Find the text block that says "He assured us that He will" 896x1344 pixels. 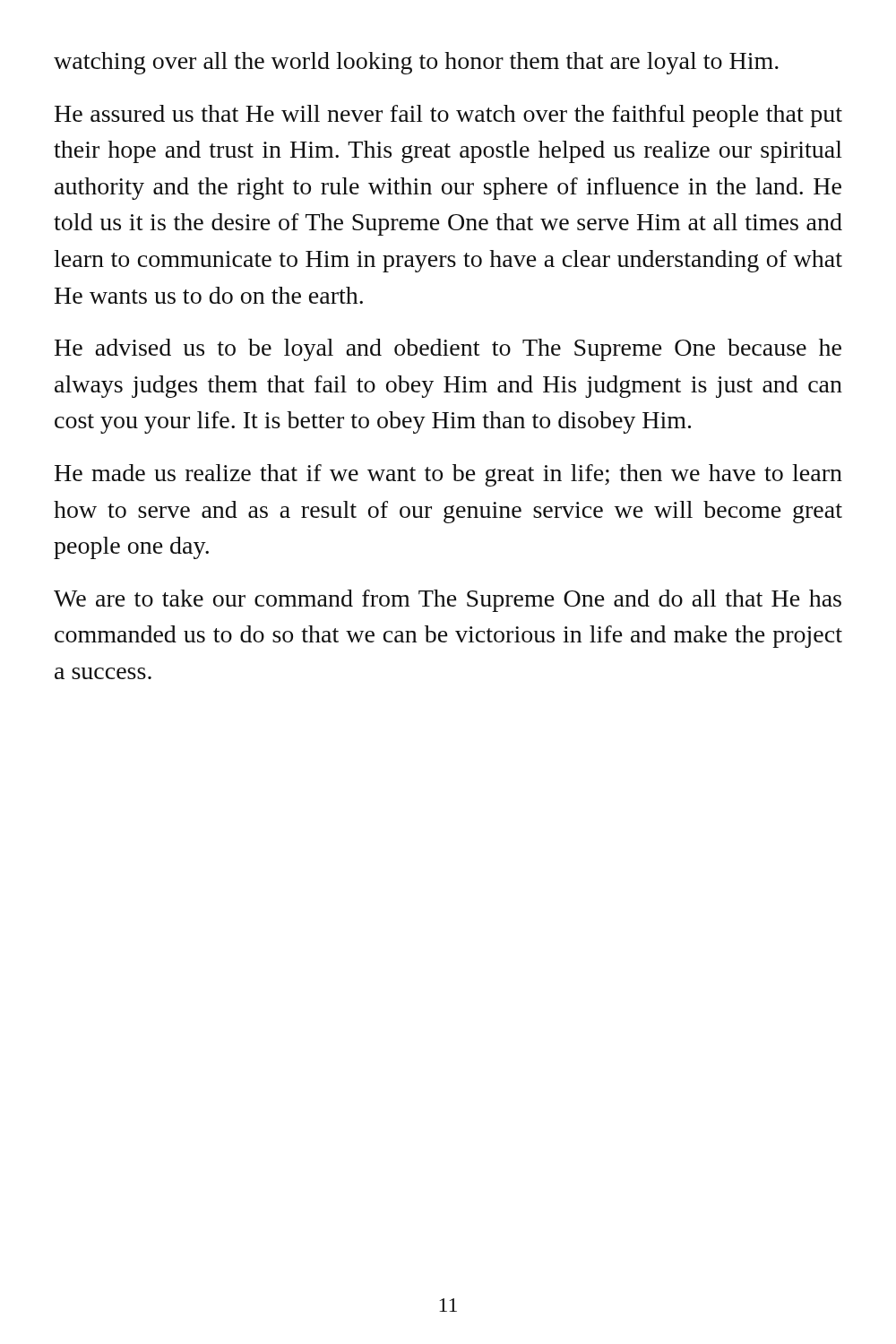(x=448, y=204)
